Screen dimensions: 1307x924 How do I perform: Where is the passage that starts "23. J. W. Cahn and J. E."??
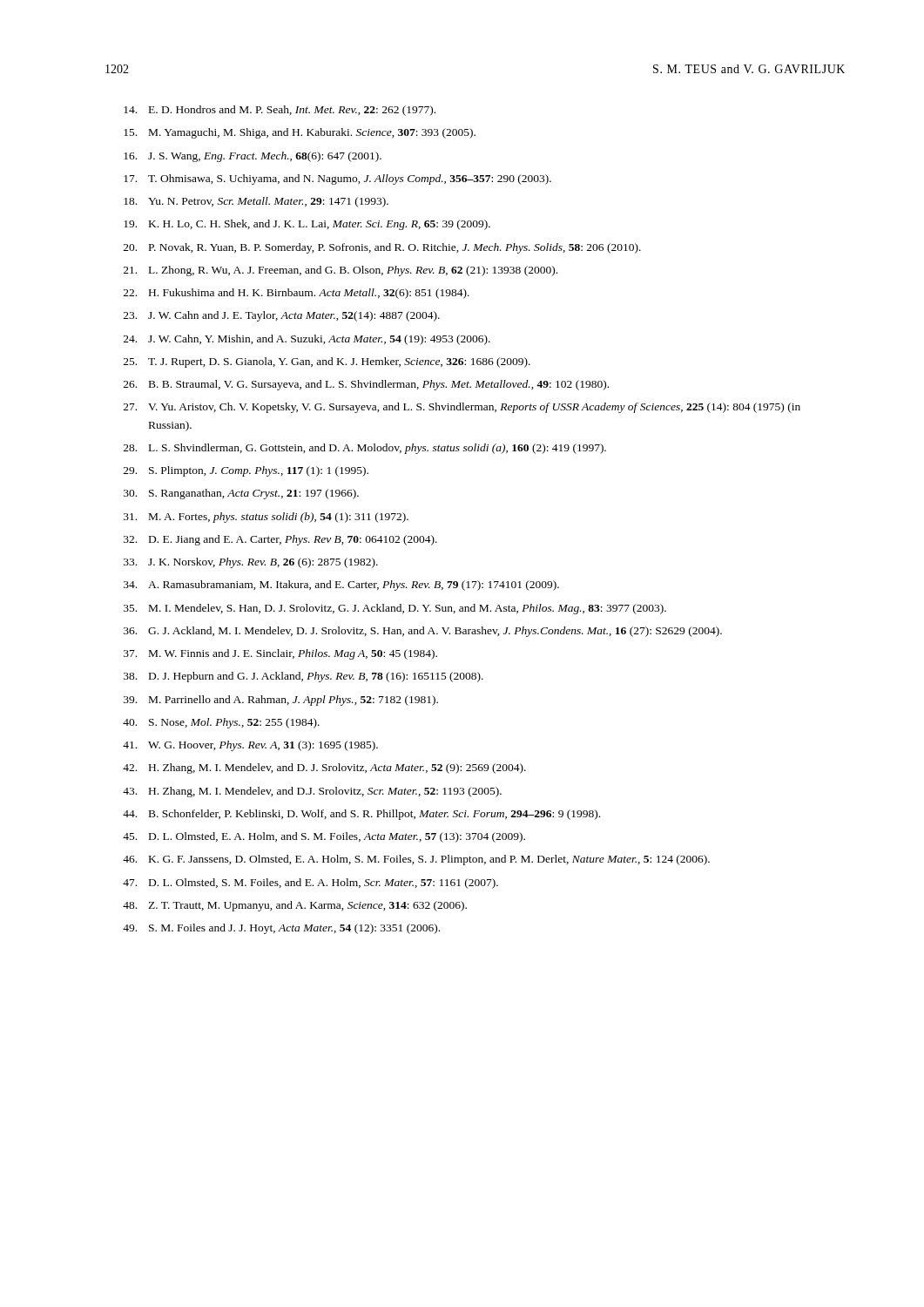282,316
